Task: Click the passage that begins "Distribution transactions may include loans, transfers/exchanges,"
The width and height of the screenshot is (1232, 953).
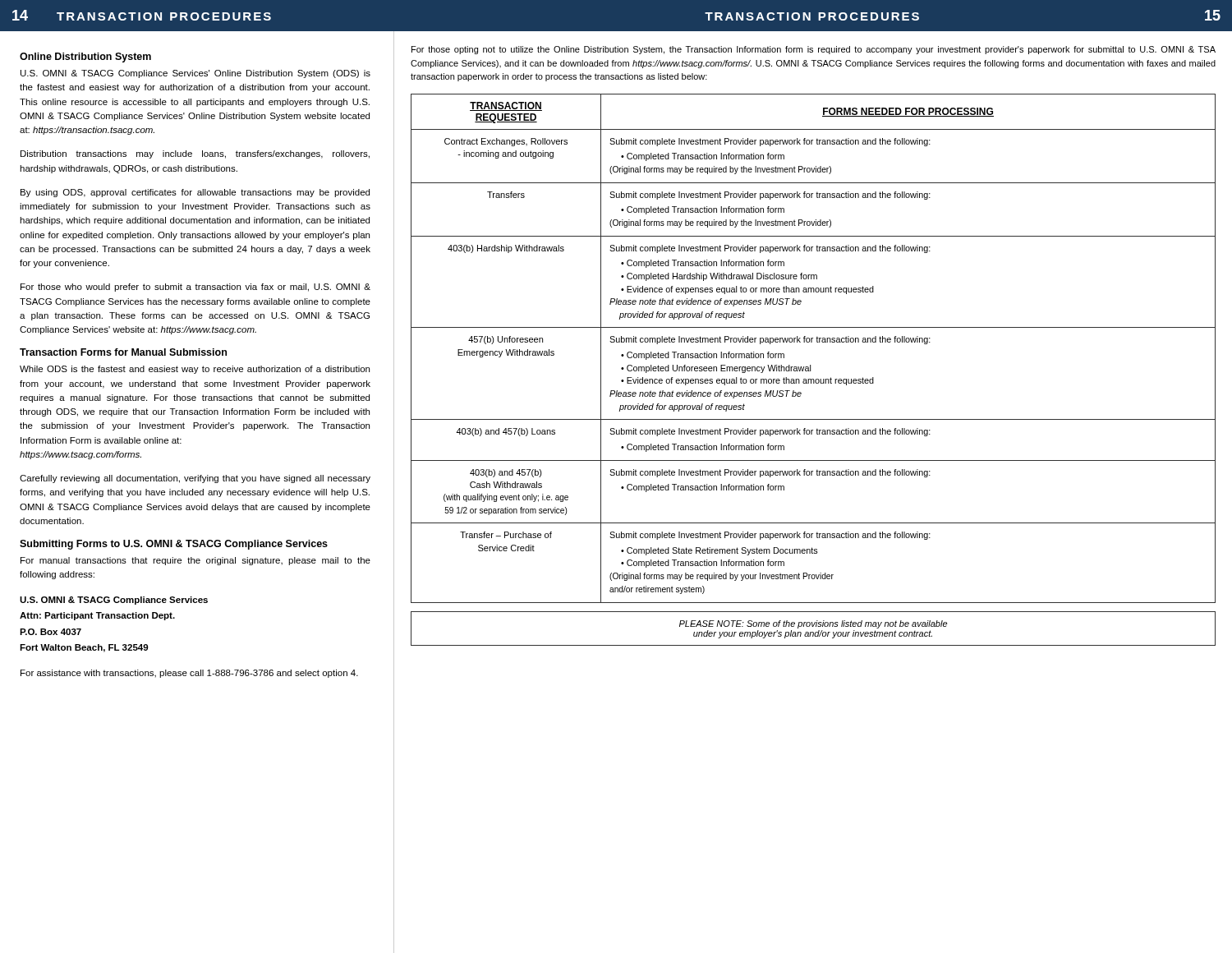Action: pyautogui.click(x=195, y=161)
